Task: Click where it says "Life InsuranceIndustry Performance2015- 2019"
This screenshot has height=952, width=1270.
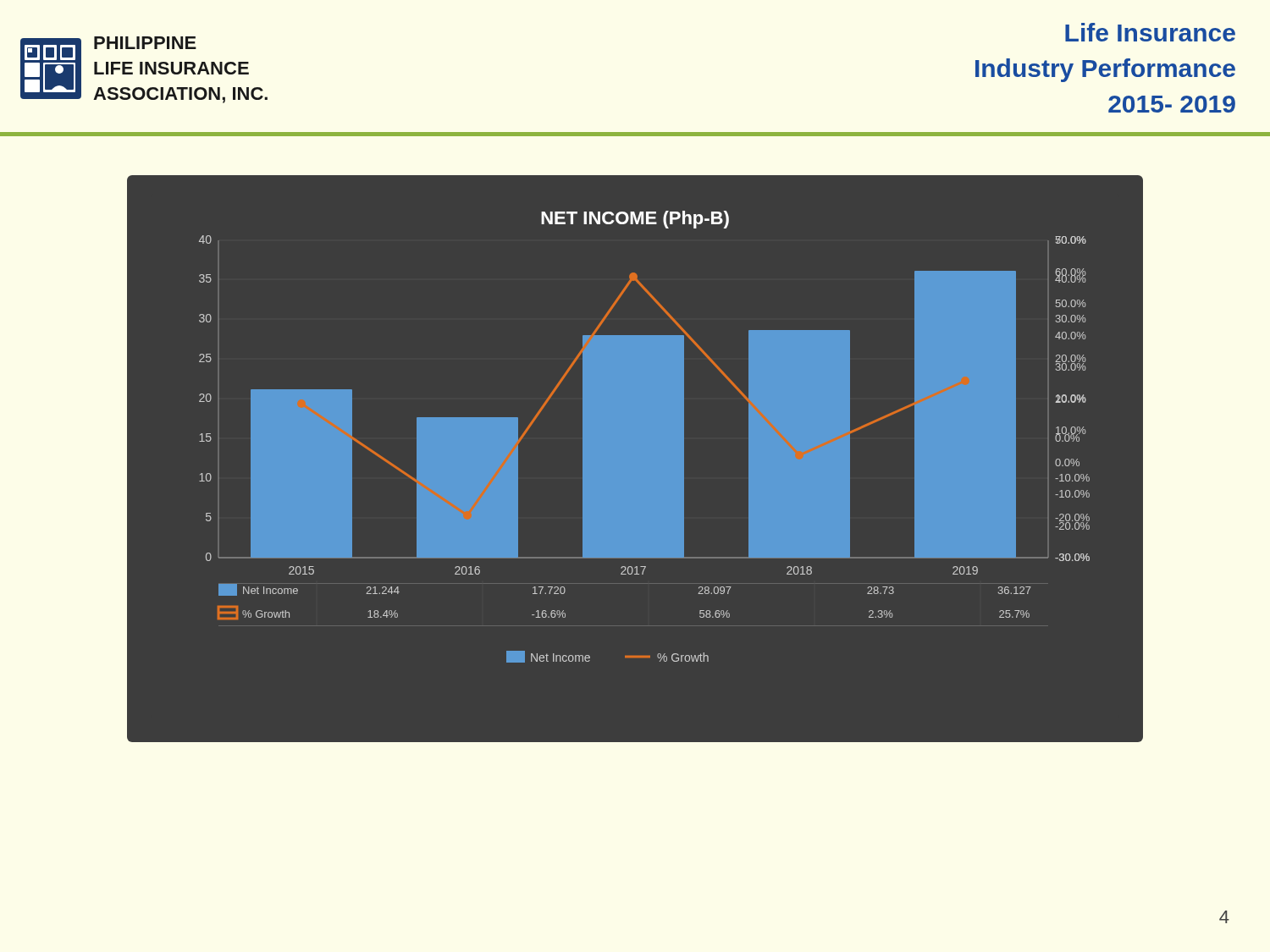Action: pos(1105,68)
